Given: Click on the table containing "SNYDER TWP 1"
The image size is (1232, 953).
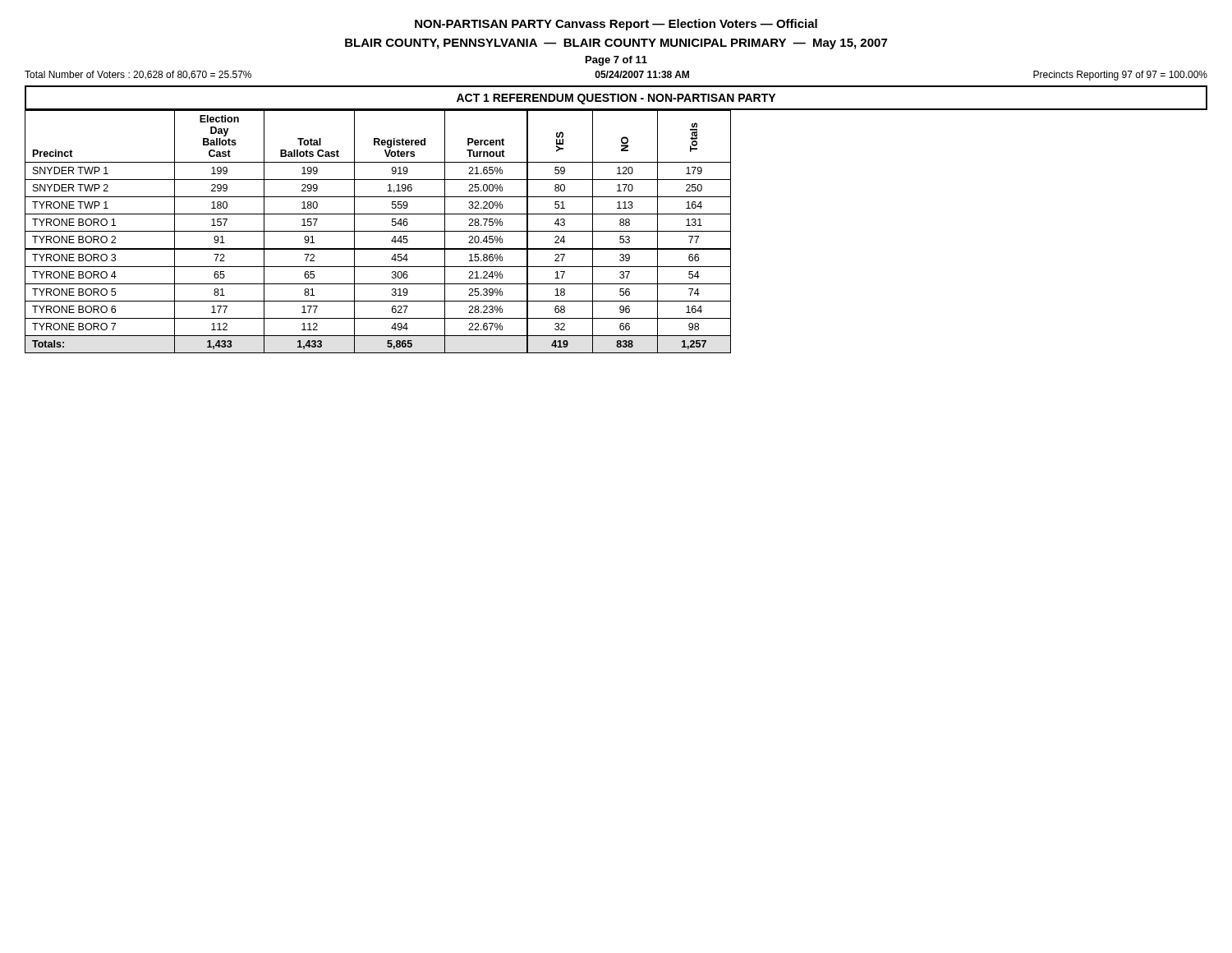Looking at the screenshot, I should [616, 232].
